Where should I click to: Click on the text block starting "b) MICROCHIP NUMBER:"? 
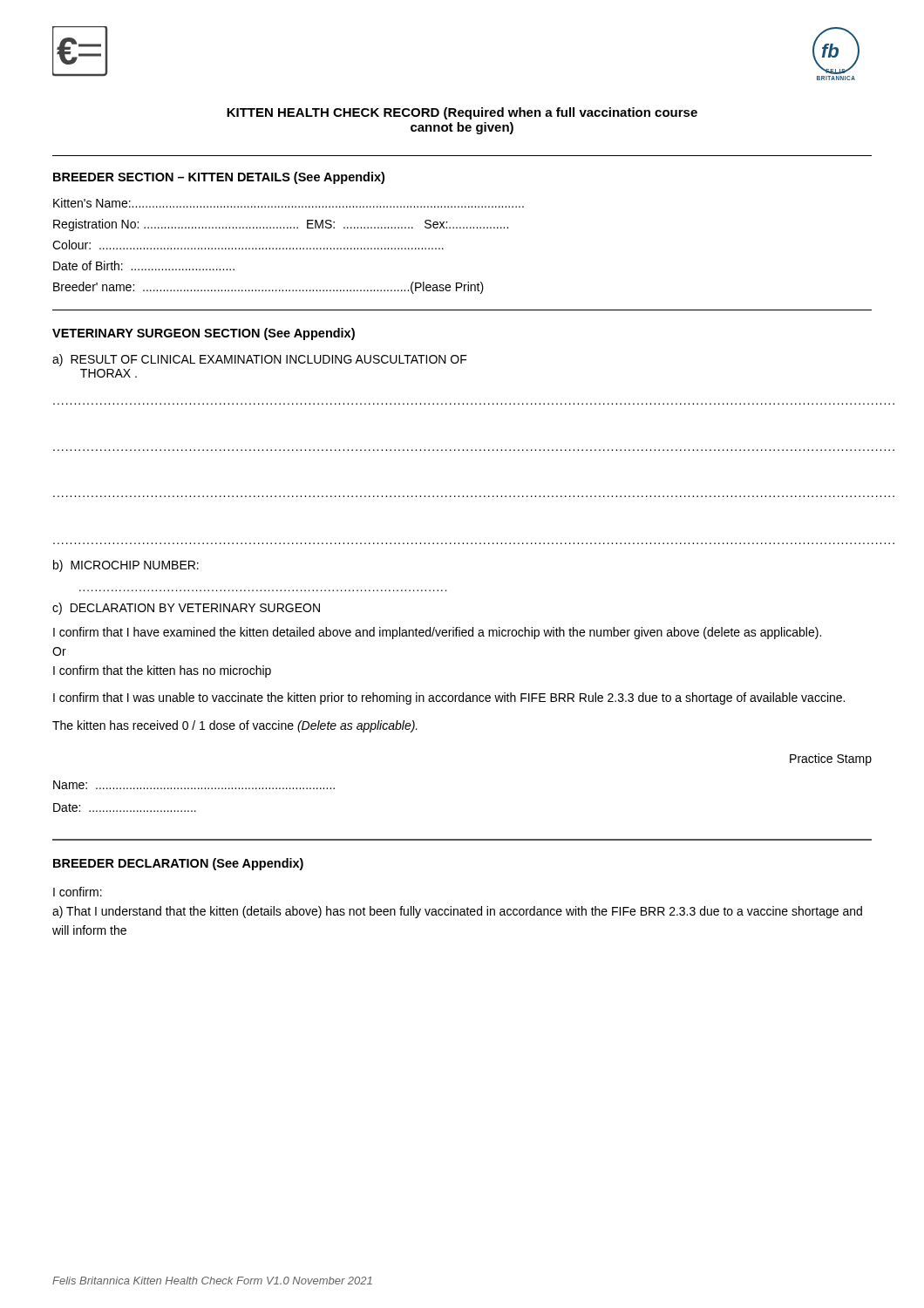126,566
